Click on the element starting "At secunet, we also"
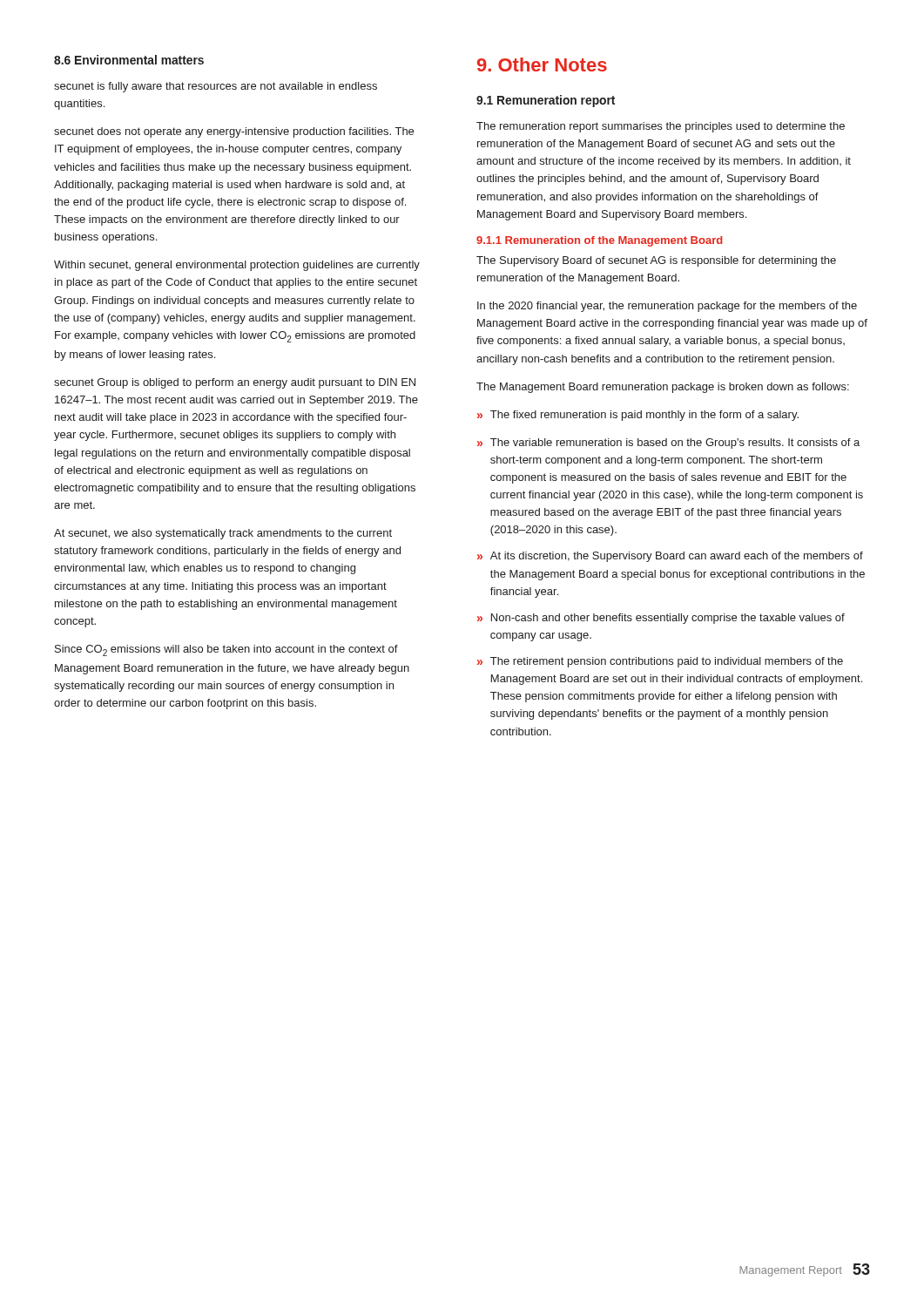 [x=228, y=577]
